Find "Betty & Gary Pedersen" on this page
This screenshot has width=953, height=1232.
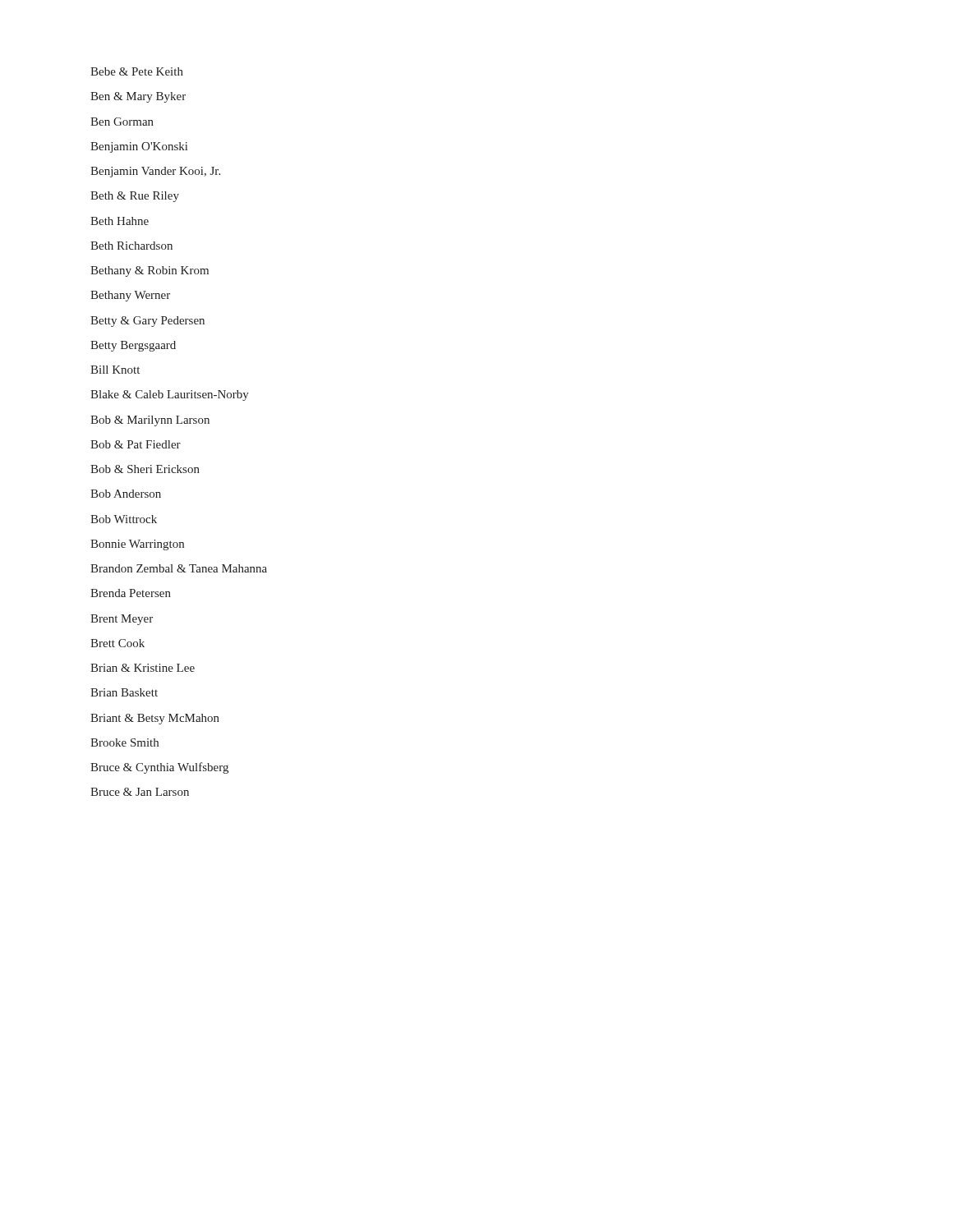click(x=148, y=320)
